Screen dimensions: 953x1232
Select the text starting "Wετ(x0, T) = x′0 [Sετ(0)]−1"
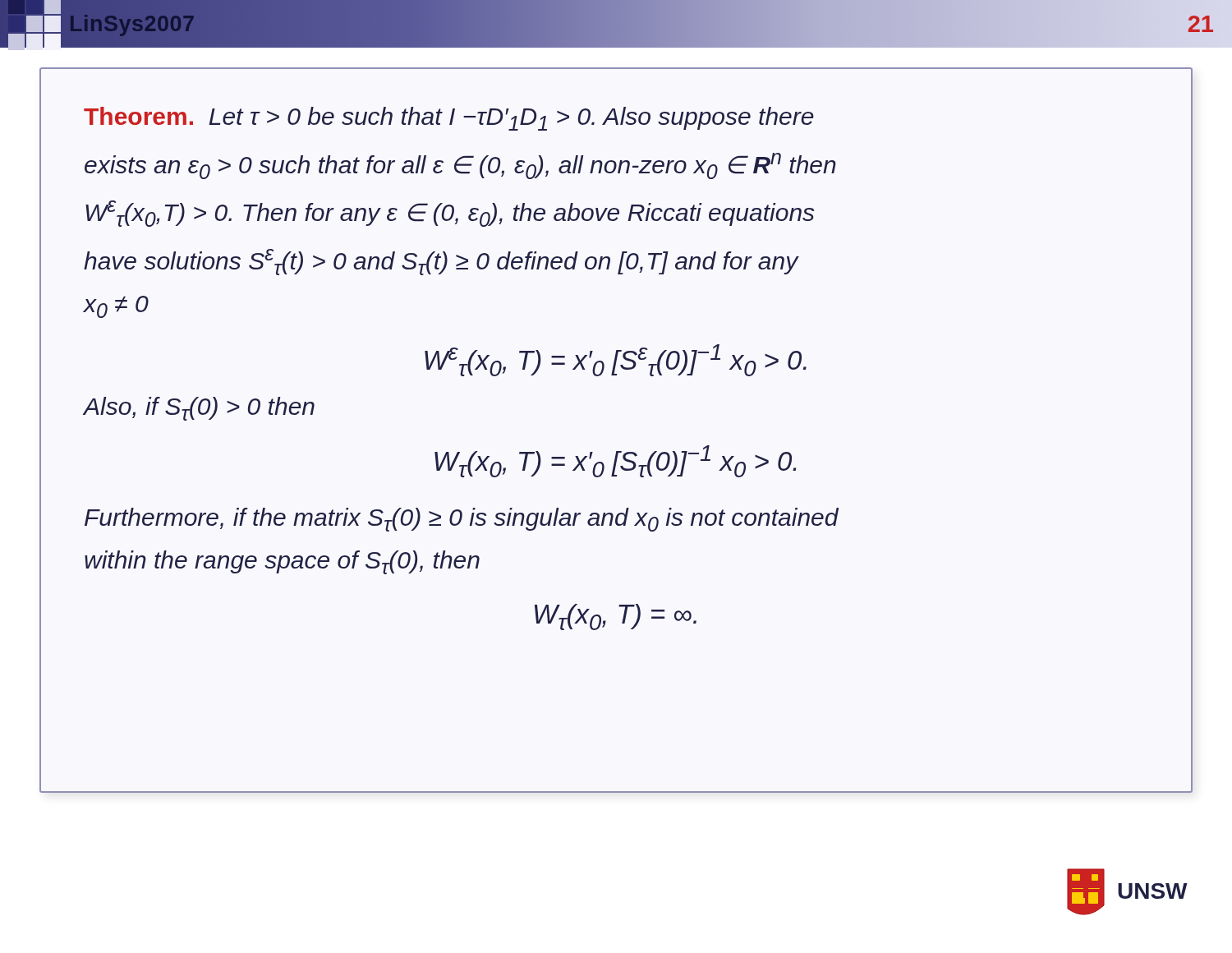tap(616, 360)
